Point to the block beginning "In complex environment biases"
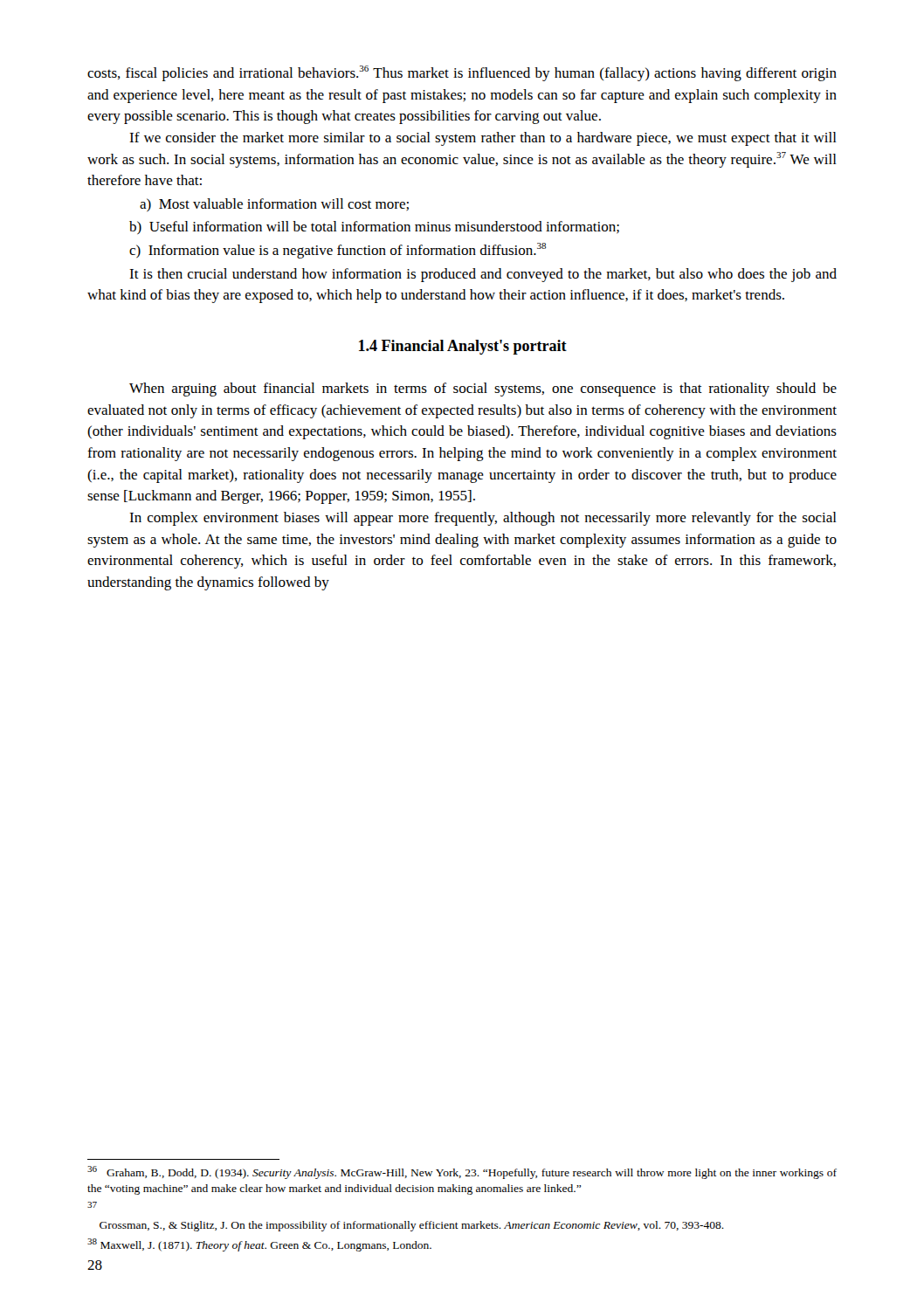Viewport: 924px width, 1310px height. 462,550
